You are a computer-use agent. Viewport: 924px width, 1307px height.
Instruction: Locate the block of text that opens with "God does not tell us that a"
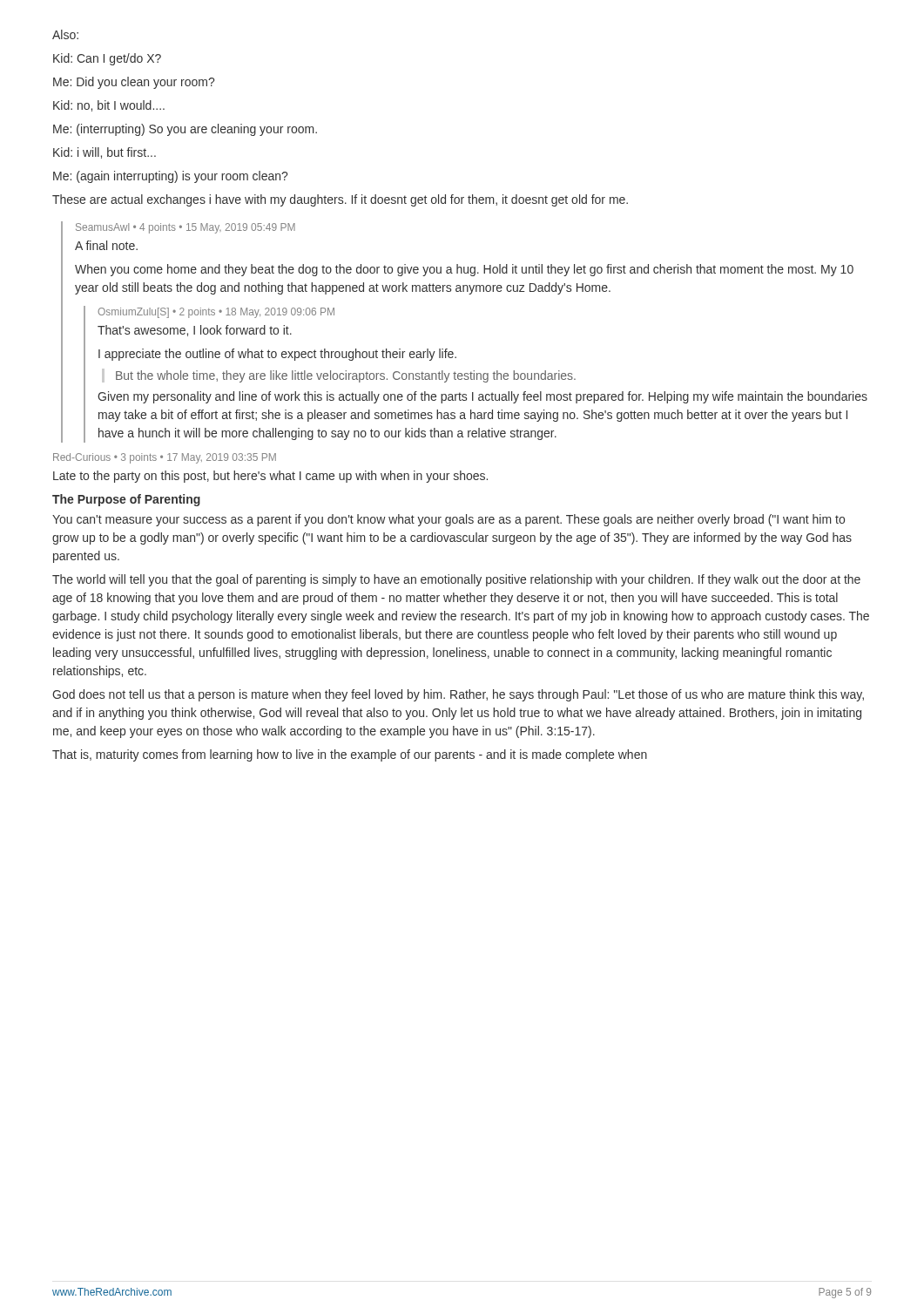459,713
